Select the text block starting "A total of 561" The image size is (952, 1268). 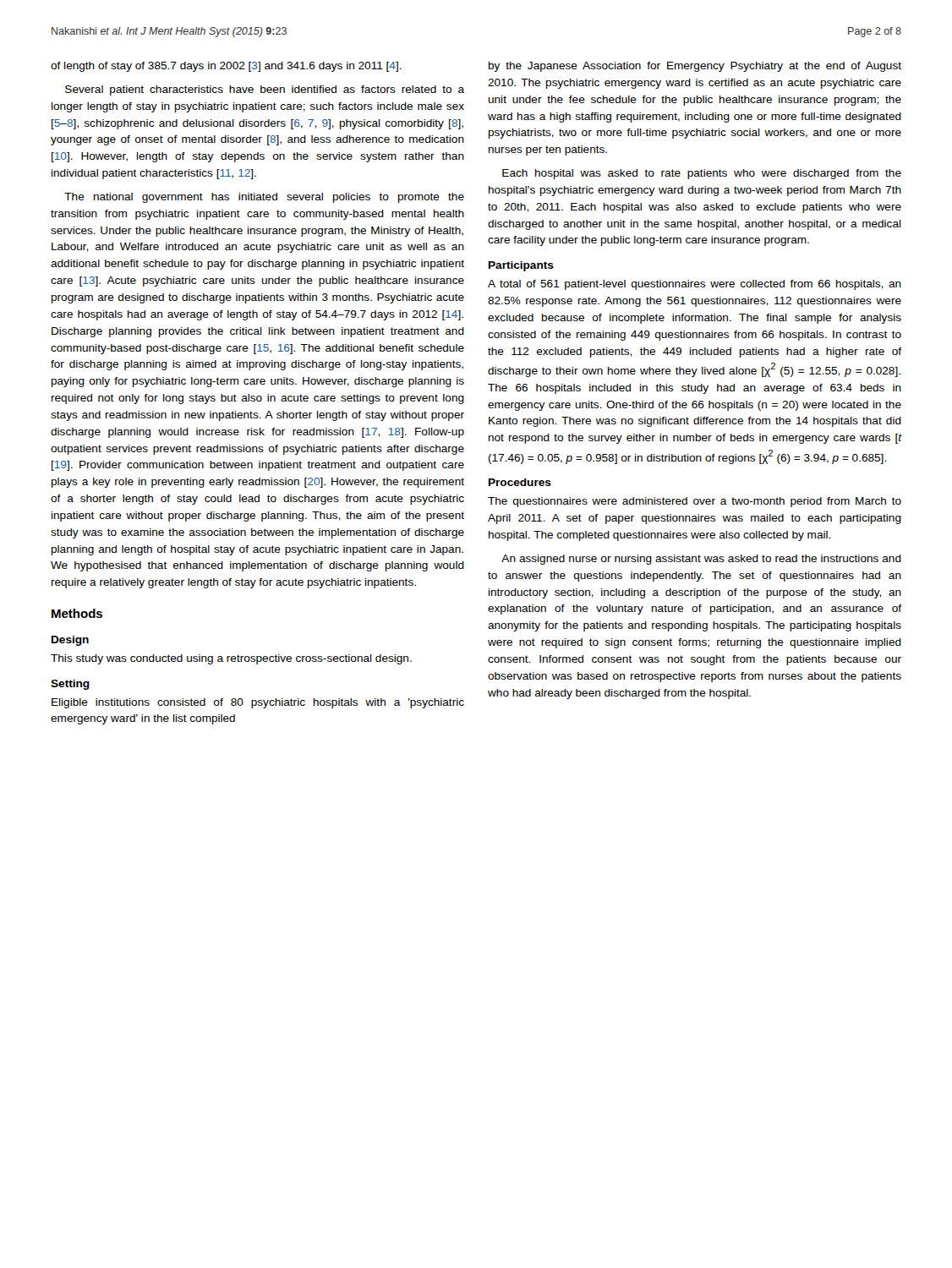[x=695, y=371]
